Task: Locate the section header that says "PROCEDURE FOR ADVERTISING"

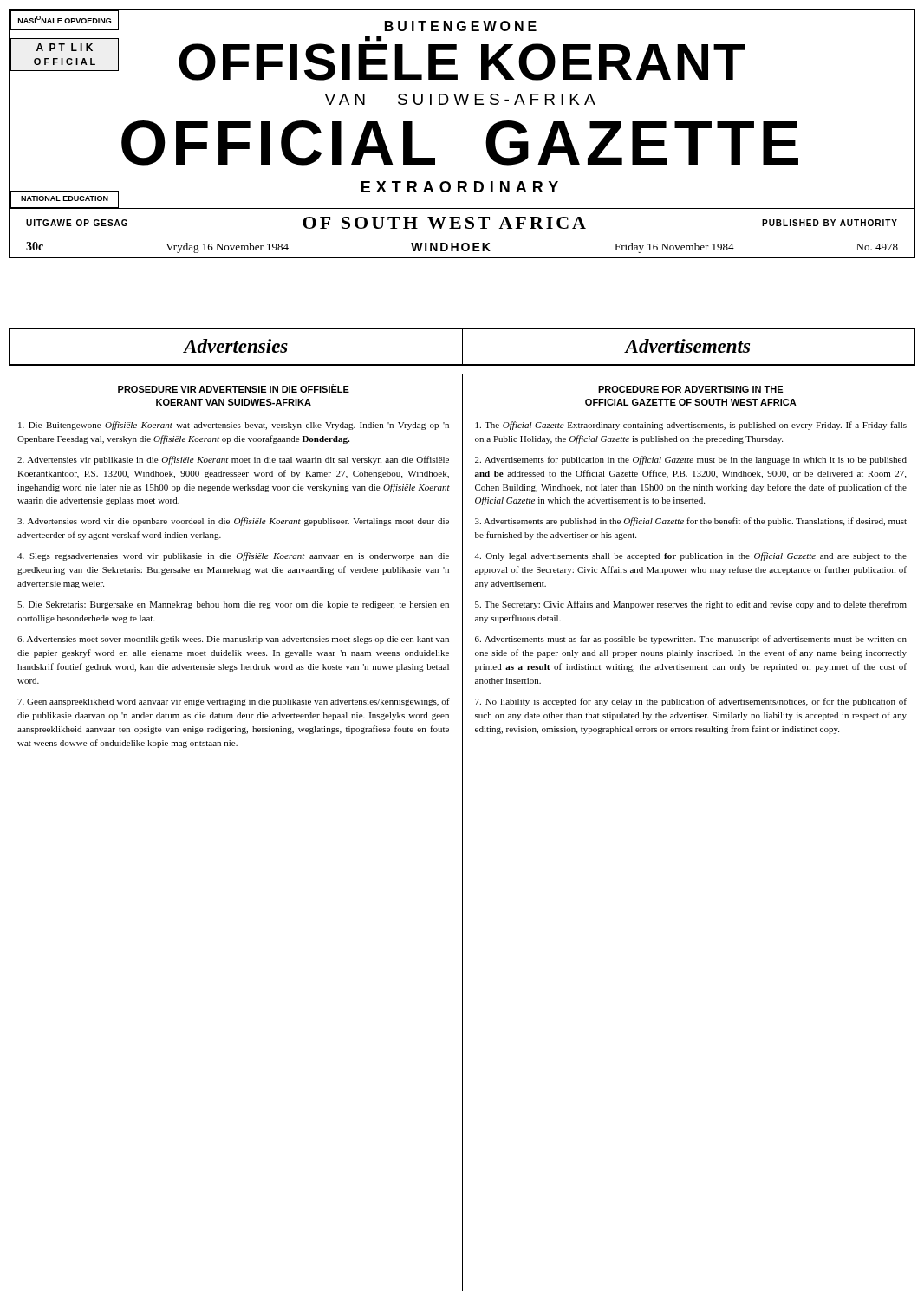Action: (691, 396)
